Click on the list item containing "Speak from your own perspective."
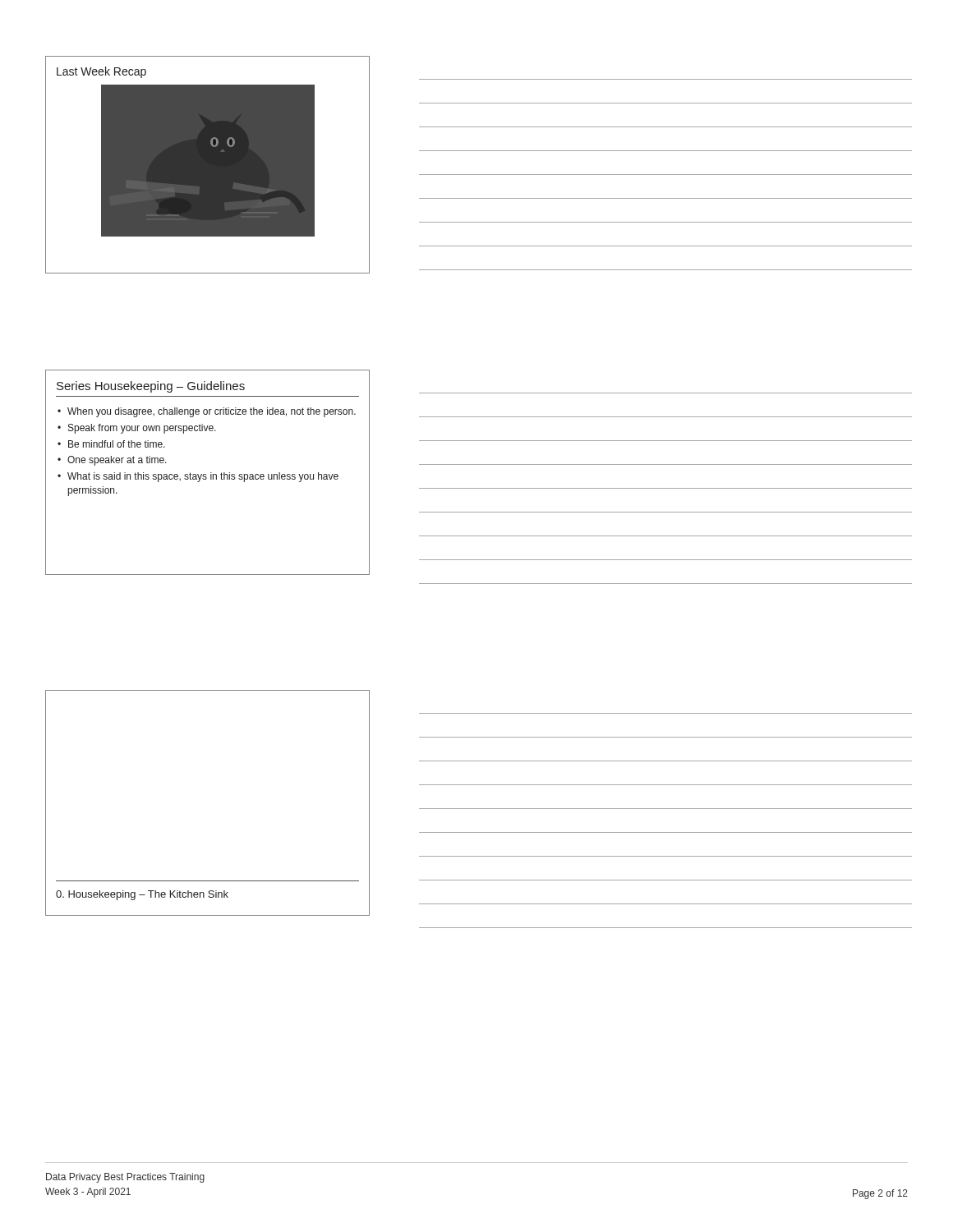The width and height of the screenshot is (953, 1232). pyautogui.click(x=142, y=428)
